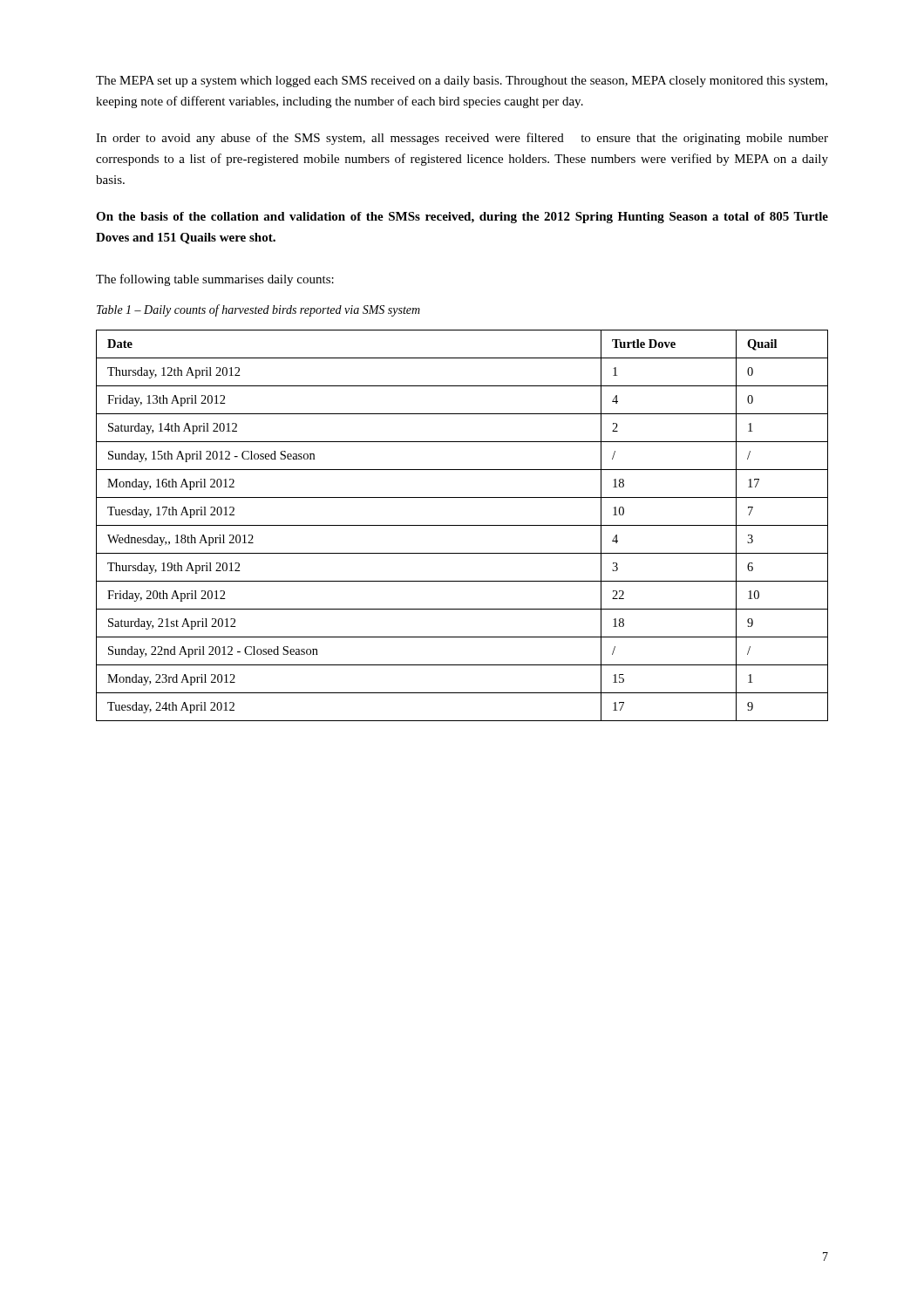The image size is (924, 1308).
Task: Select the text that says "The following table summarises daily counts:"
Action: point(215,279)
